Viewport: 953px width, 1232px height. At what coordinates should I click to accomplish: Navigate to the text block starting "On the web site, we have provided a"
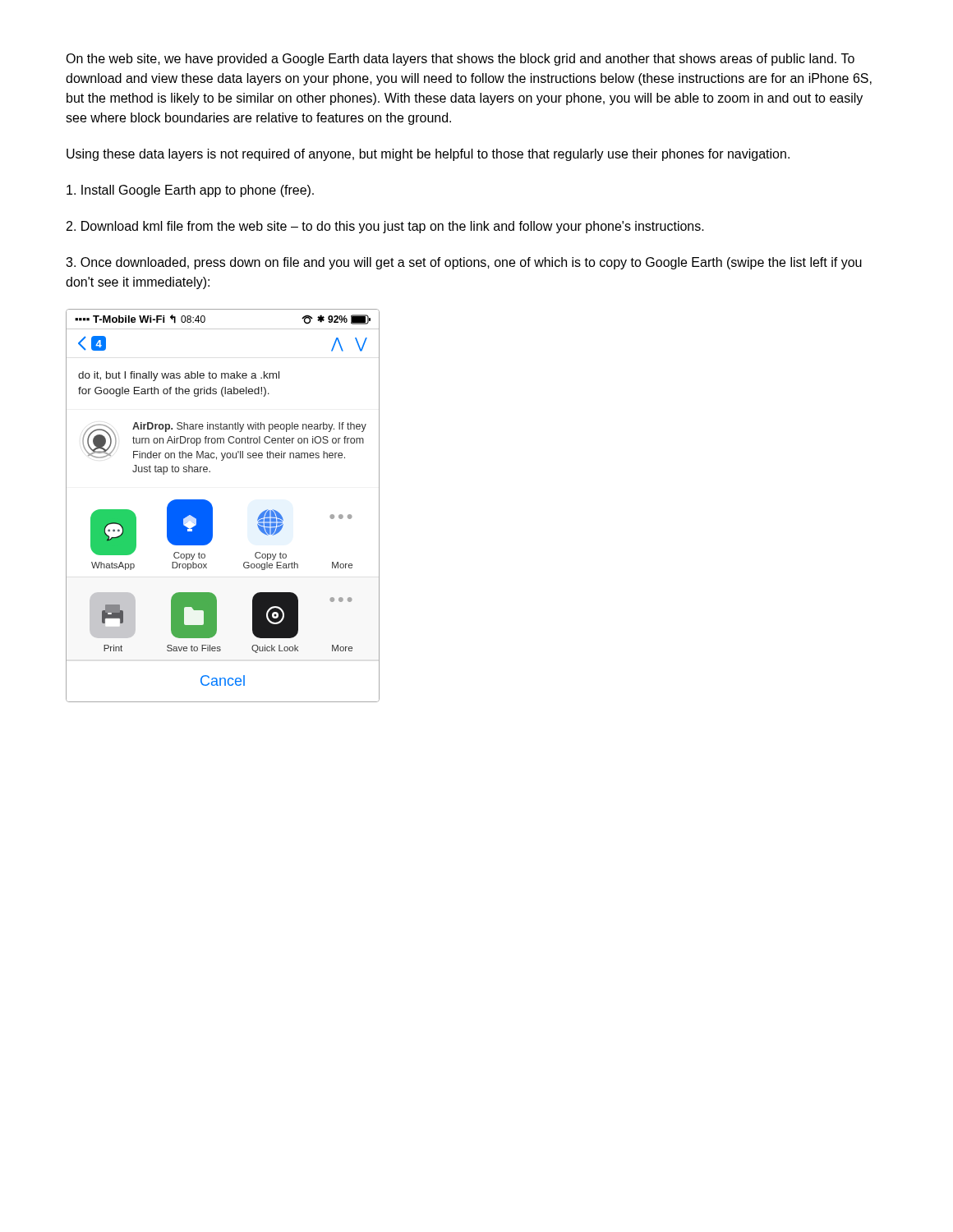469,88
